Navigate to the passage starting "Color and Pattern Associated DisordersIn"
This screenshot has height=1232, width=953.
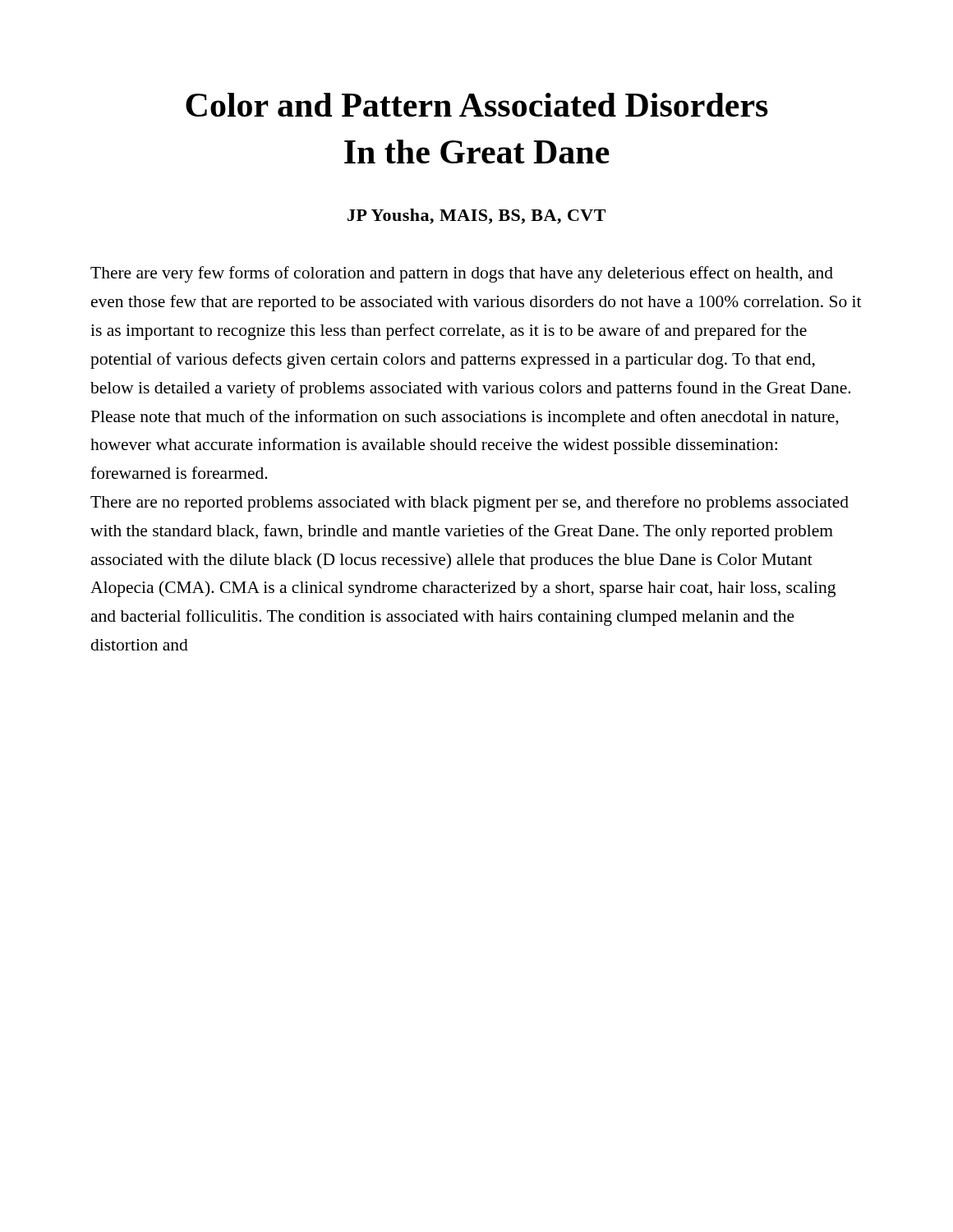pos(476,129)
